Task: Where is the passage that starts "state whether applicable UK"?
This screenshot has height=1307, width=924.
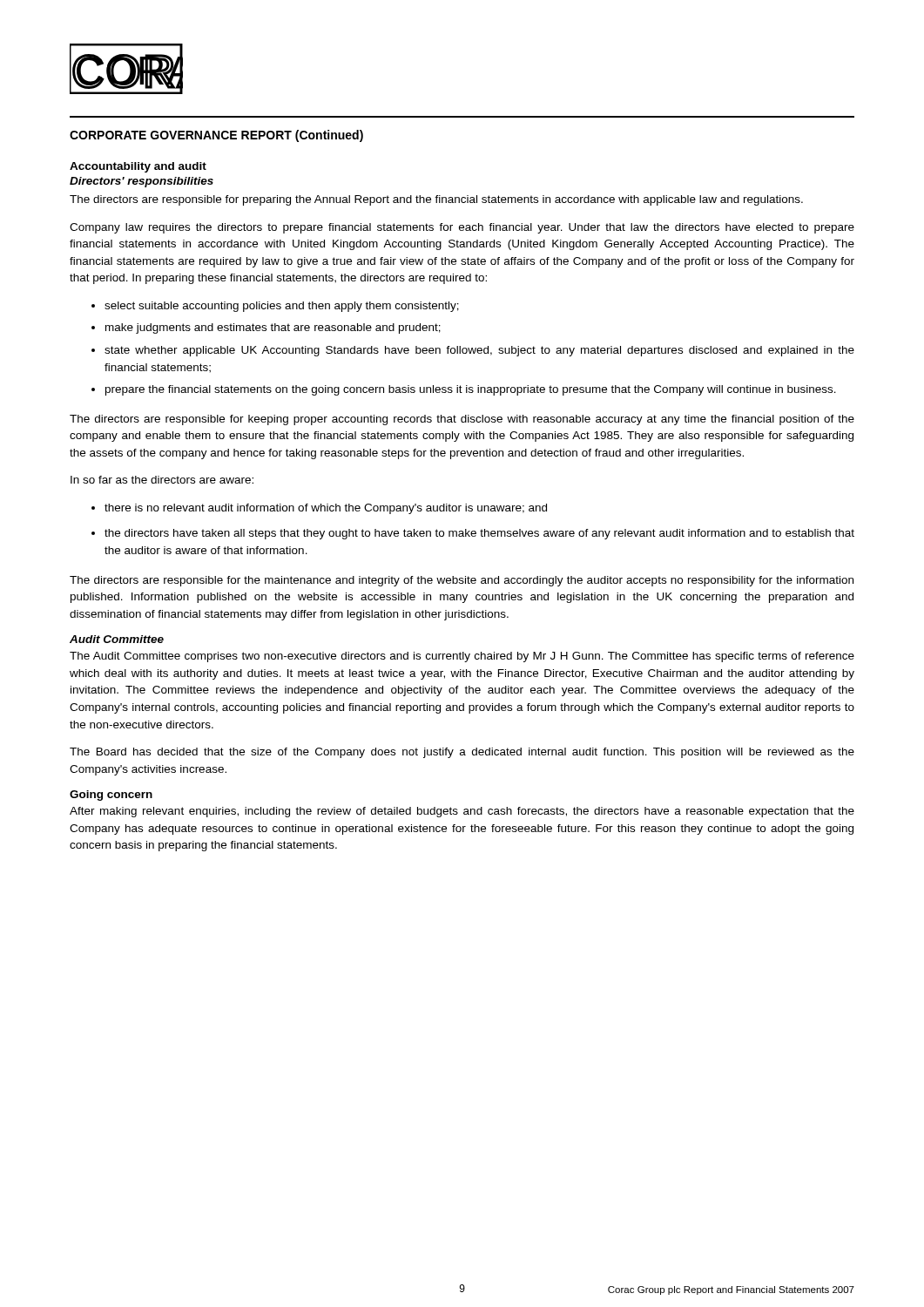Action: coord(479,359)
